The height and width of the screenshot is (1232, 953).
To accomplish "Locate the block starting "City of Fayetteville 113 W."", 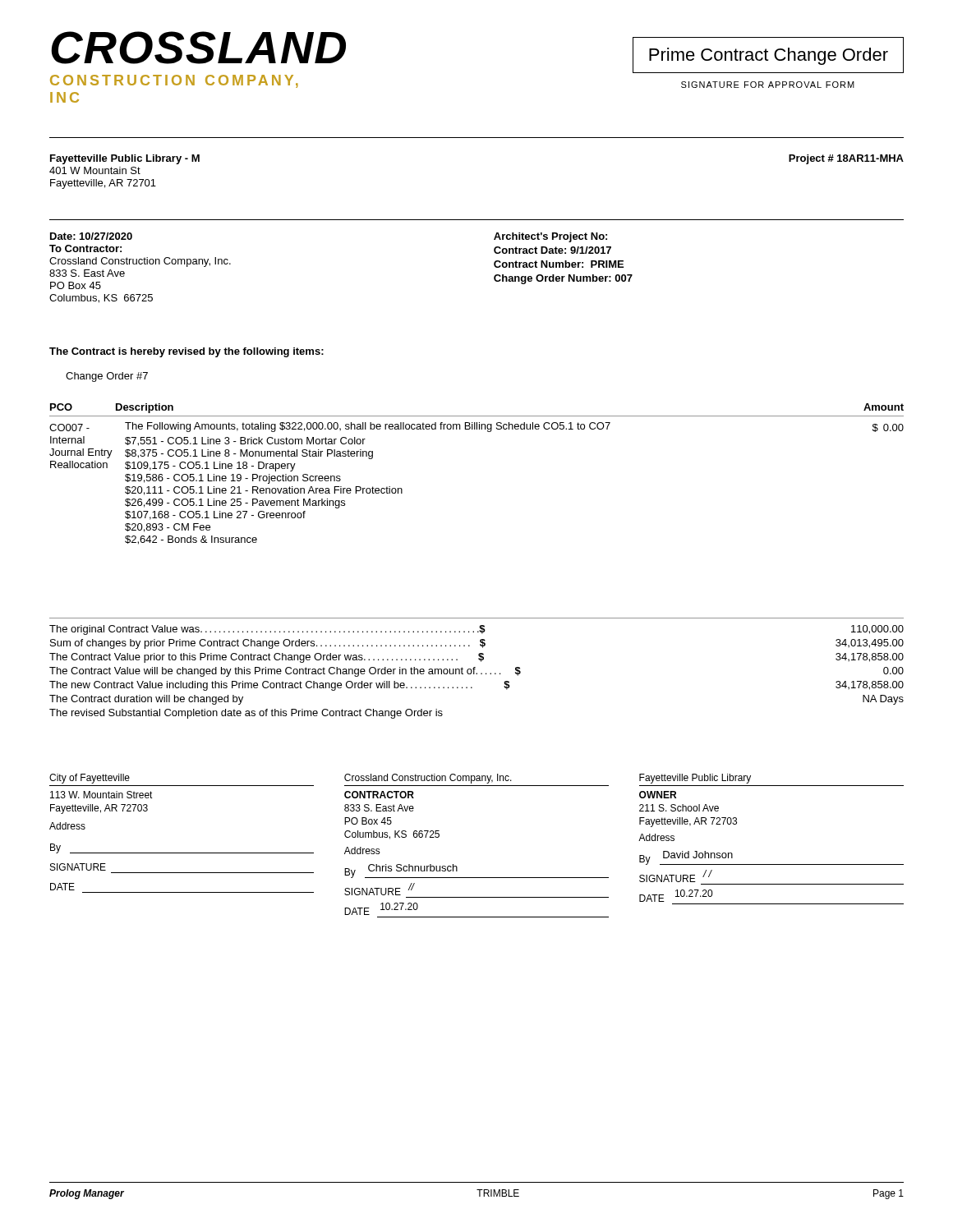I will (x=90, y=779).
